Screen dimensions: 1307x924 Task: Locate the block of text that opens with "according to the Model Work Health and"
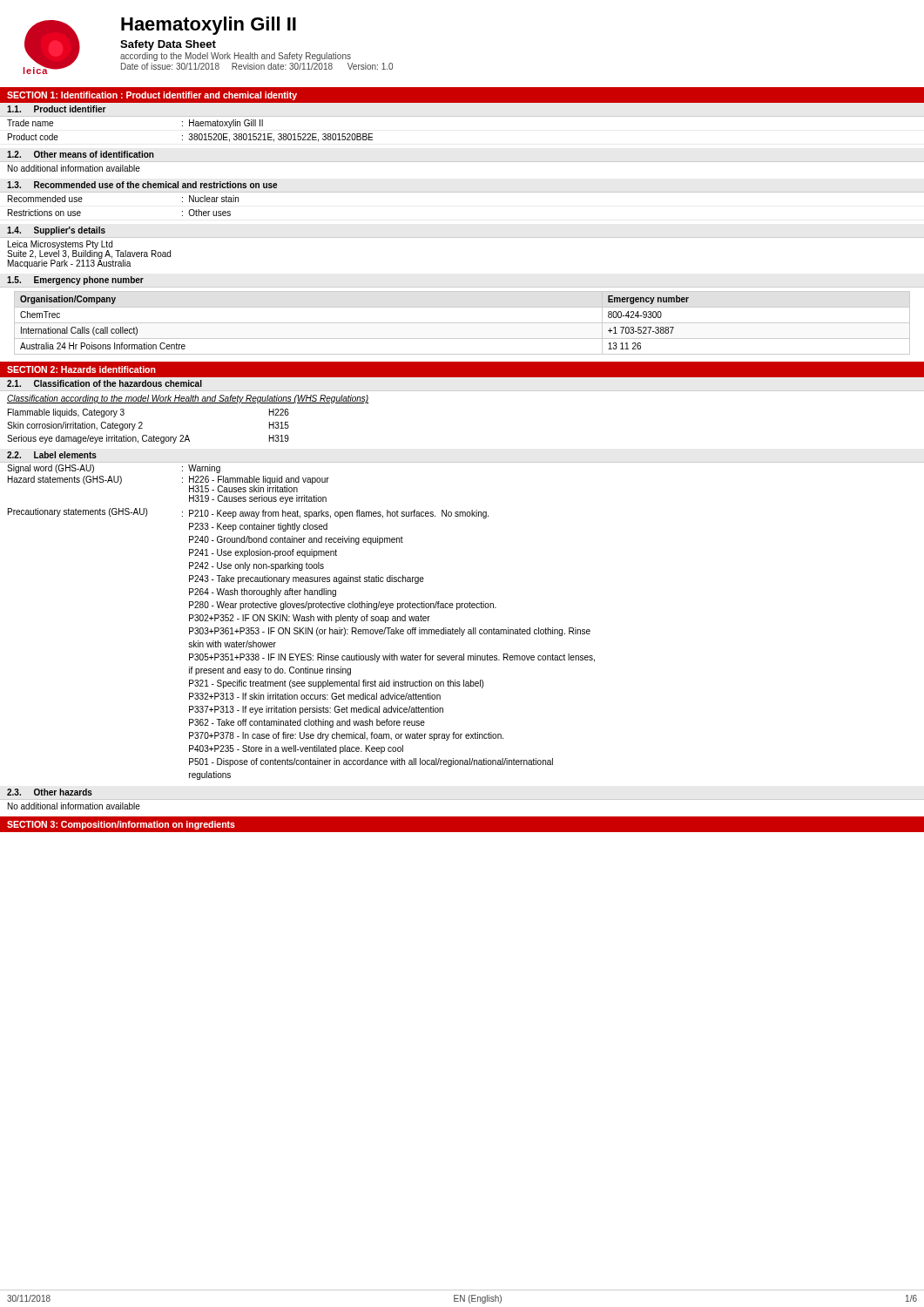coord(236,57)
